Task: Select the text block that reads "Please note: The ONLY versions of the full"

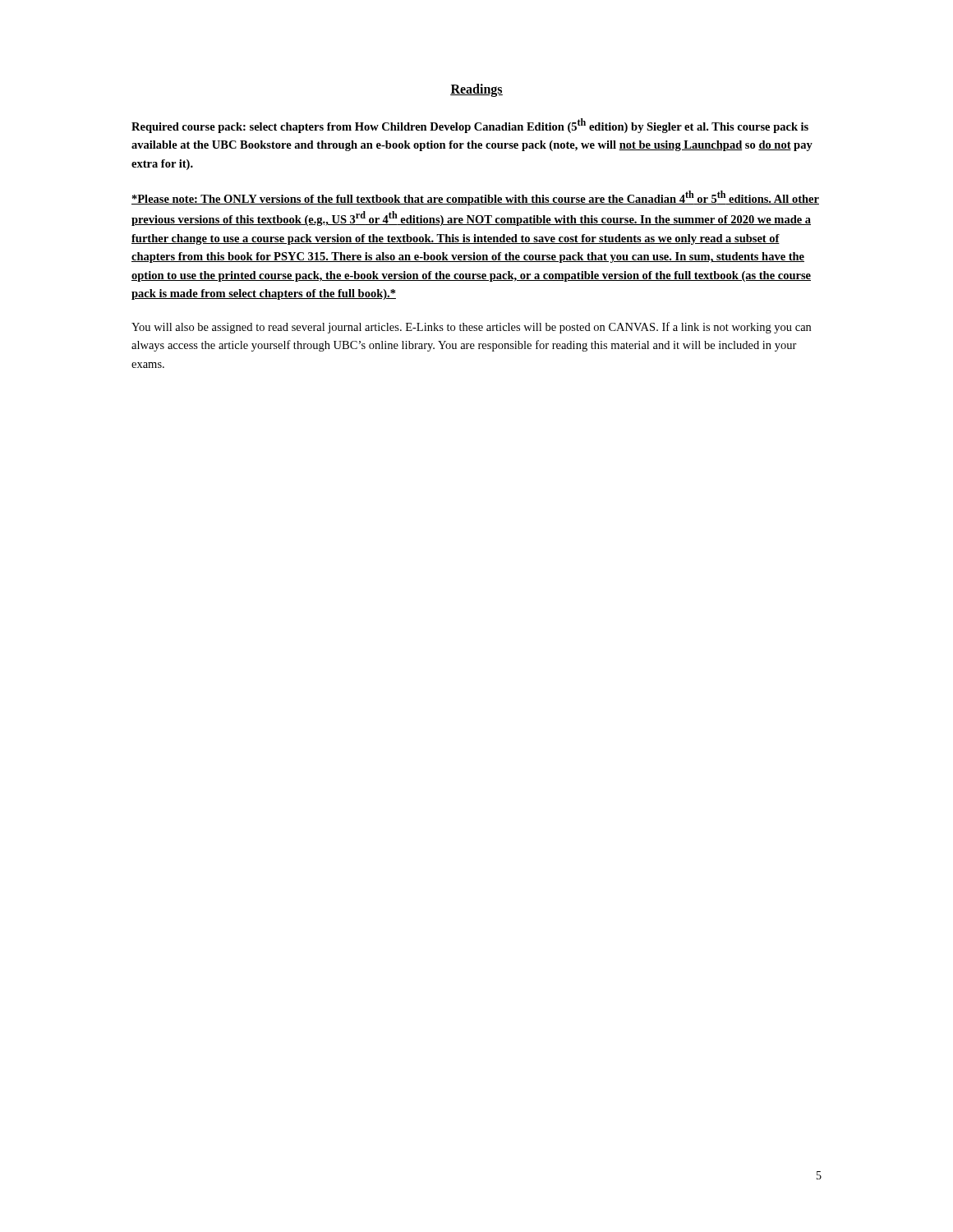Action: point(475,245)
